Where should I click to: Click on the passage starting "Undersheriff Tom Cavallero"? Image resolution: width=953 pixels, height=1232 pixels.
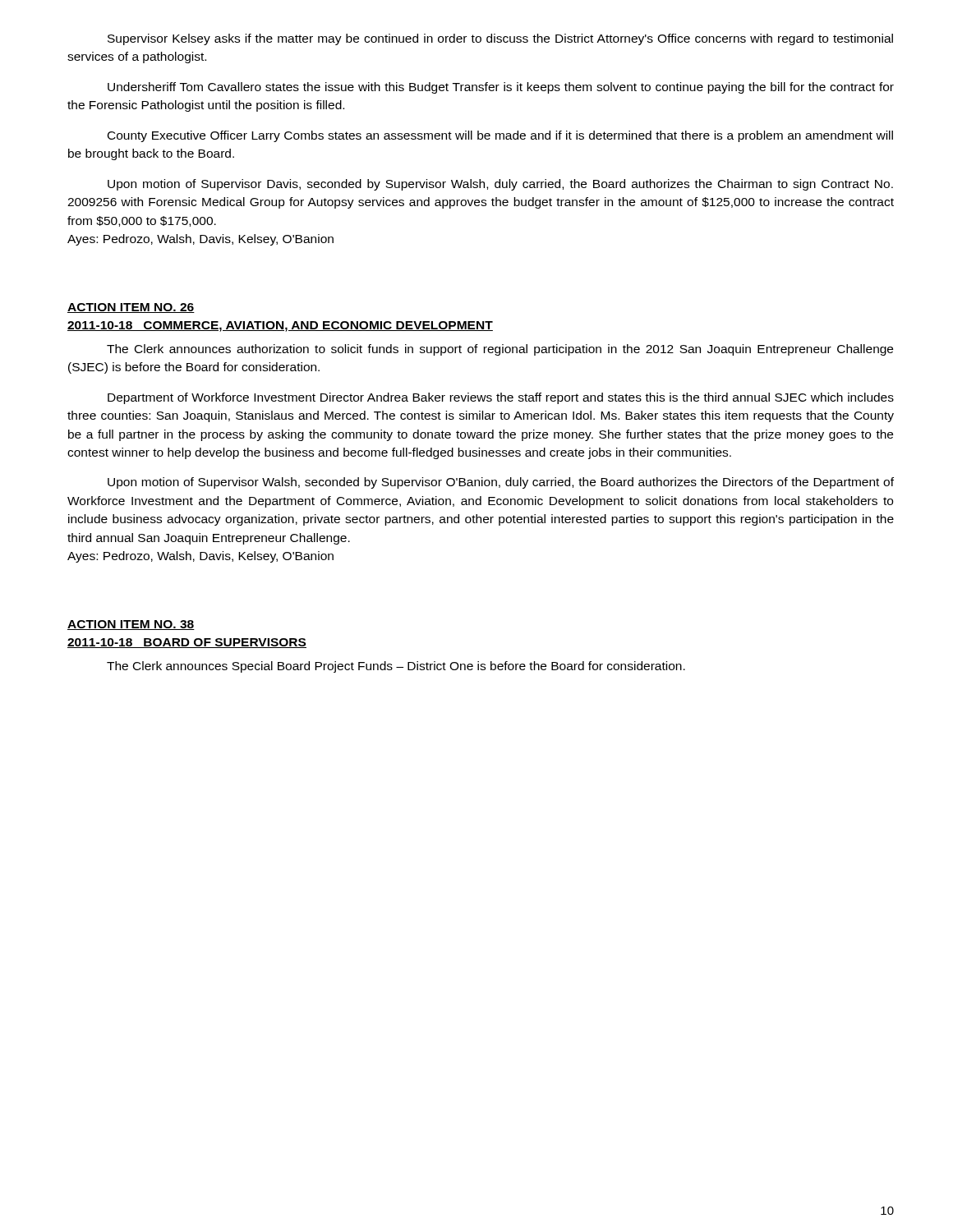tap(481, 96)
